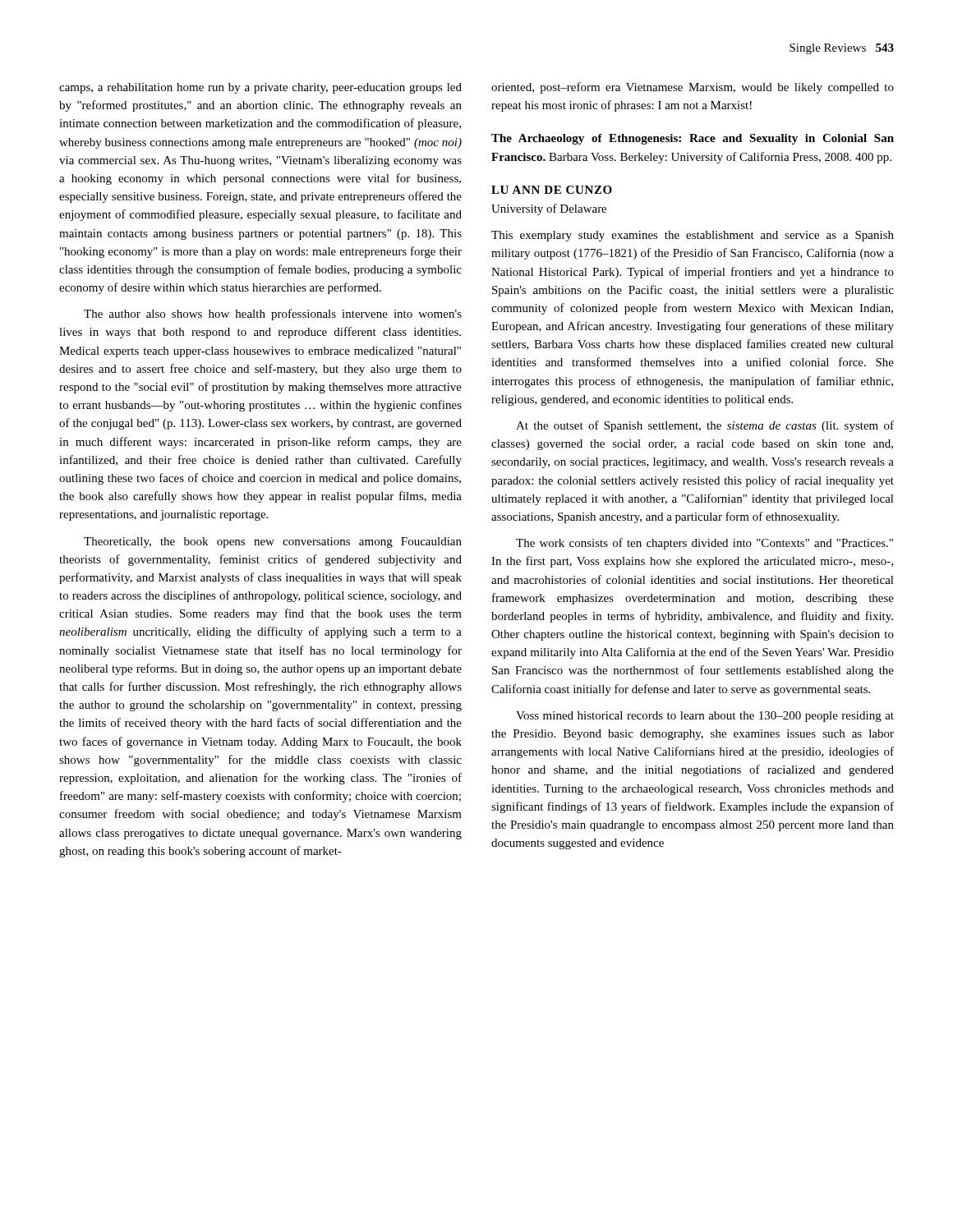Select the text block starting "At the outset of Spanish settlement, the"
The image size is (953, 1232).
pyautogui.click(x=693, y=471)
